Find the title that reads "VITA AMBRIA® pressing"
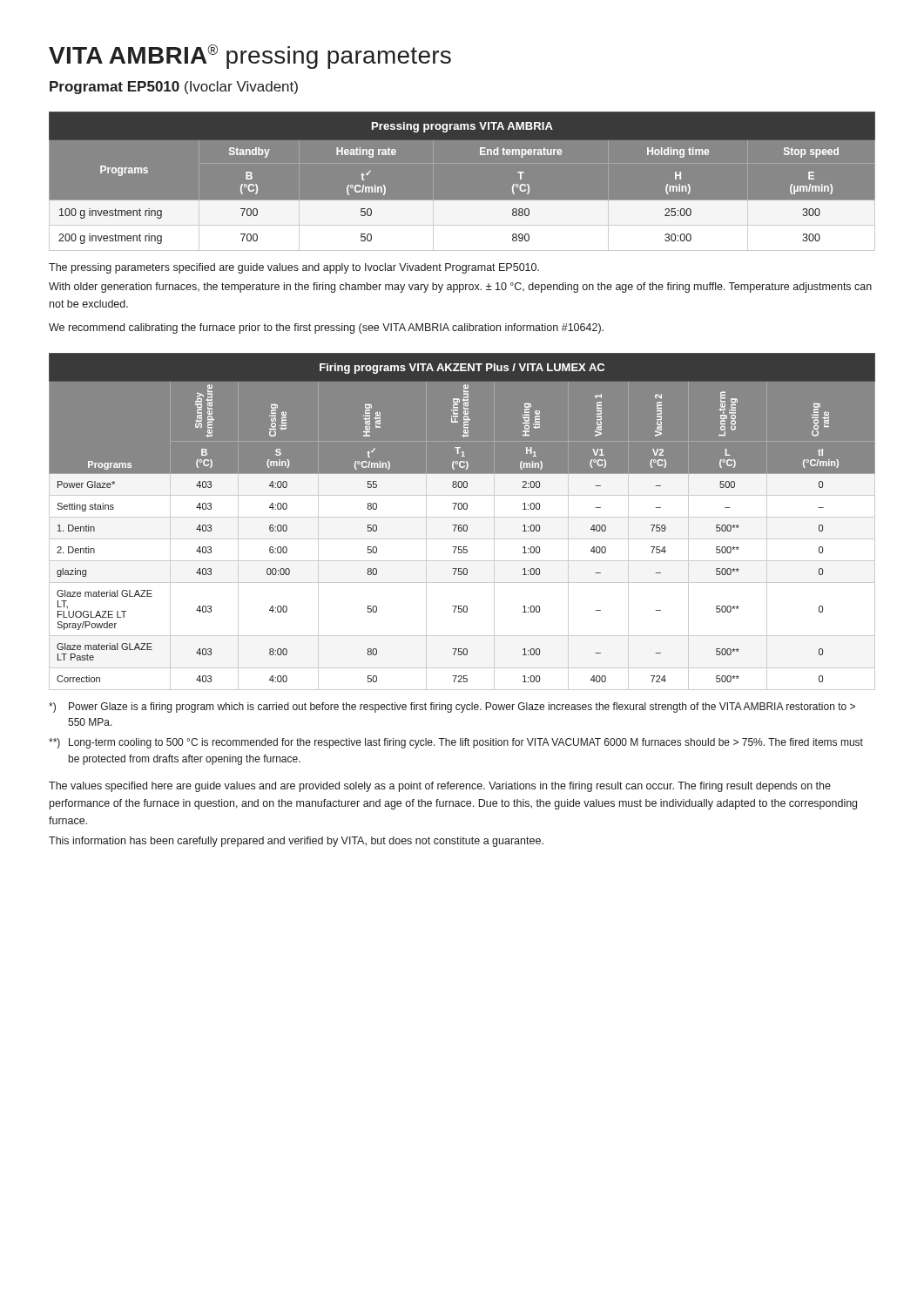 [250, 55]
